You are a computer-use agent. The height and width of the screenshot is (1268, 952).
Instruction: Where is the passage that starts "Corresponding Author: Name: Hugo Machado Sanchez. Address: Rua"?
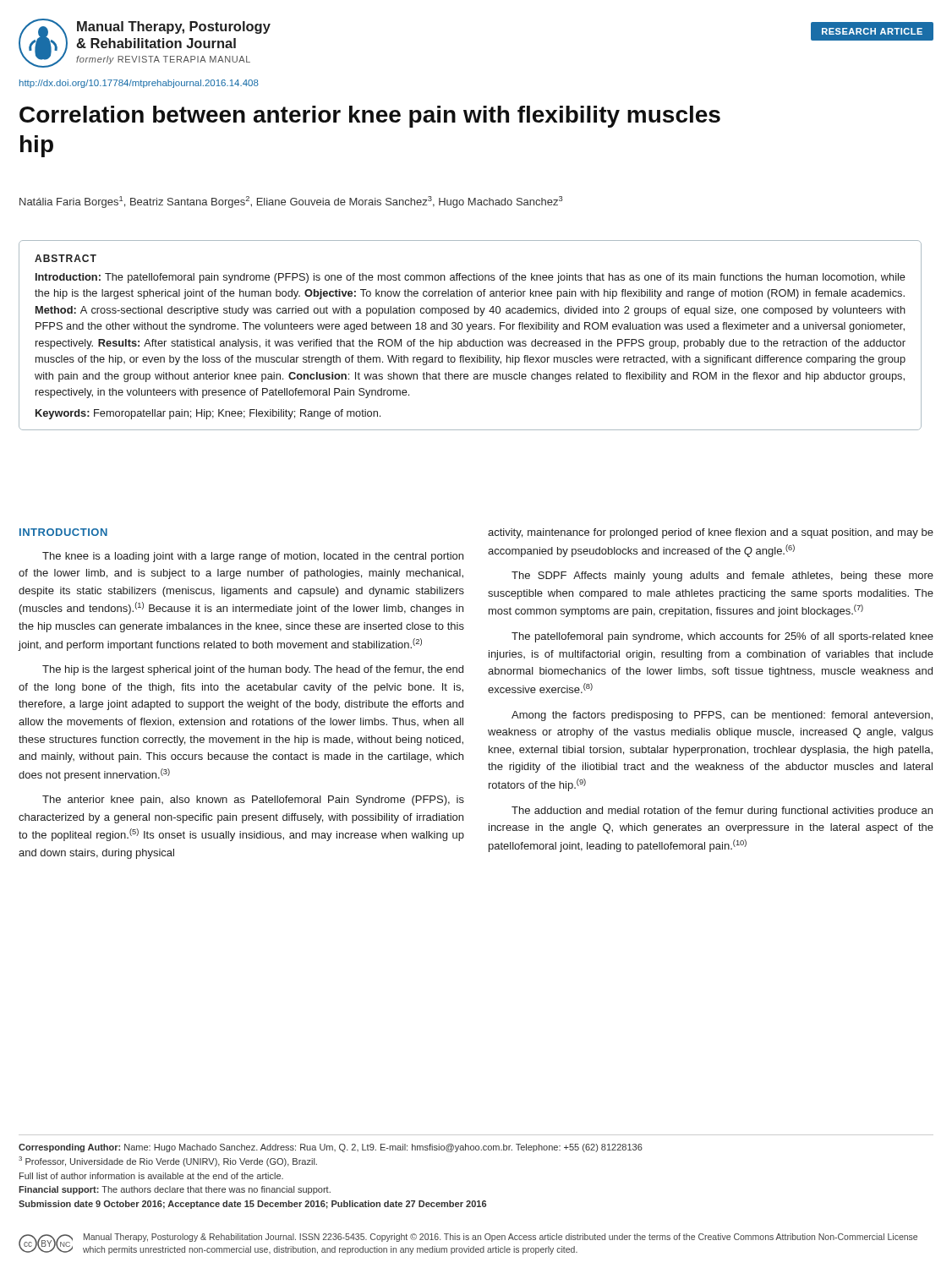331,1148
